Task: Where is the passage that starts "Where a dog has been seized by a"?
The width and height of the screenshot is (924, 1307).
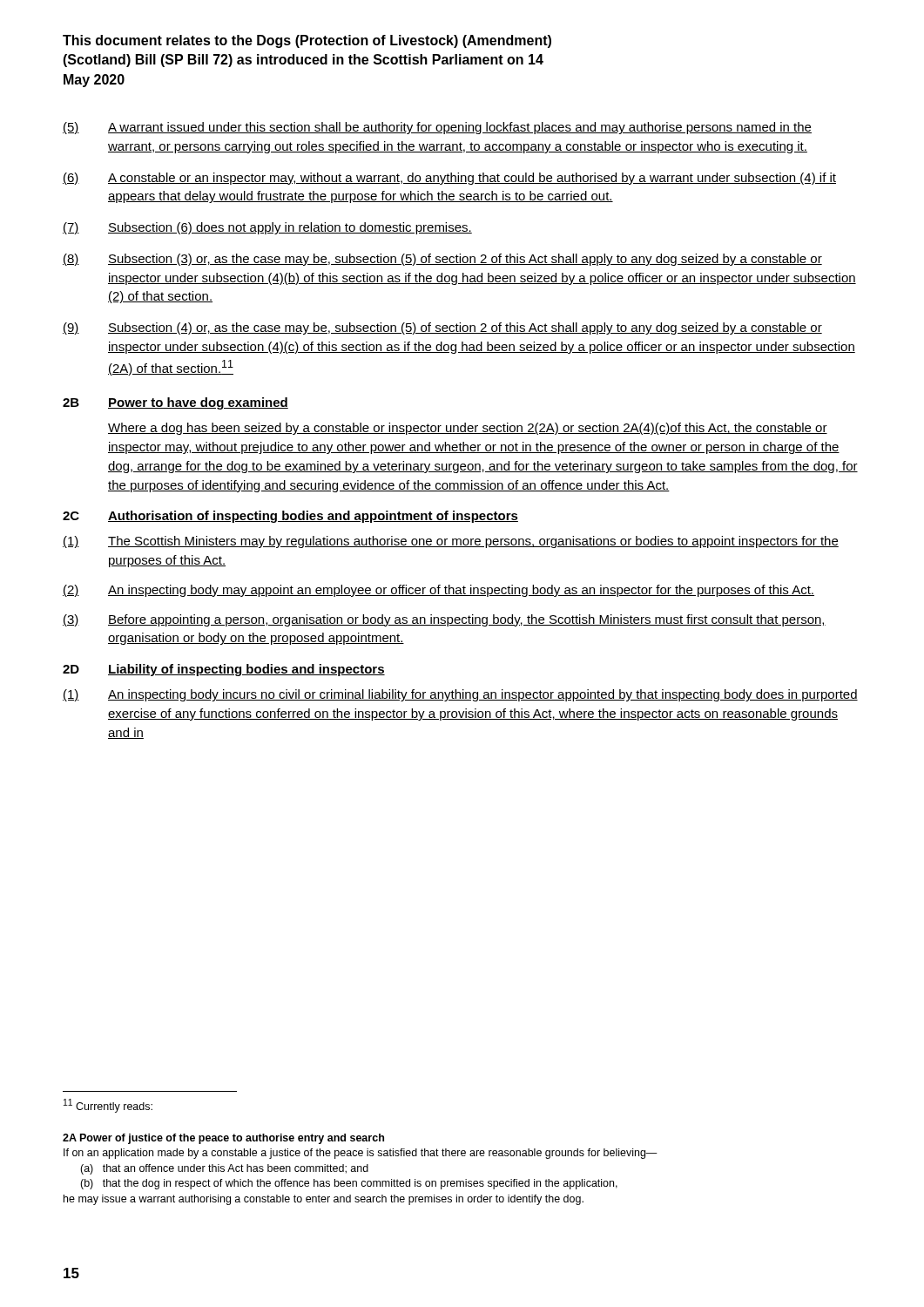Action: (x=483, y=456)
